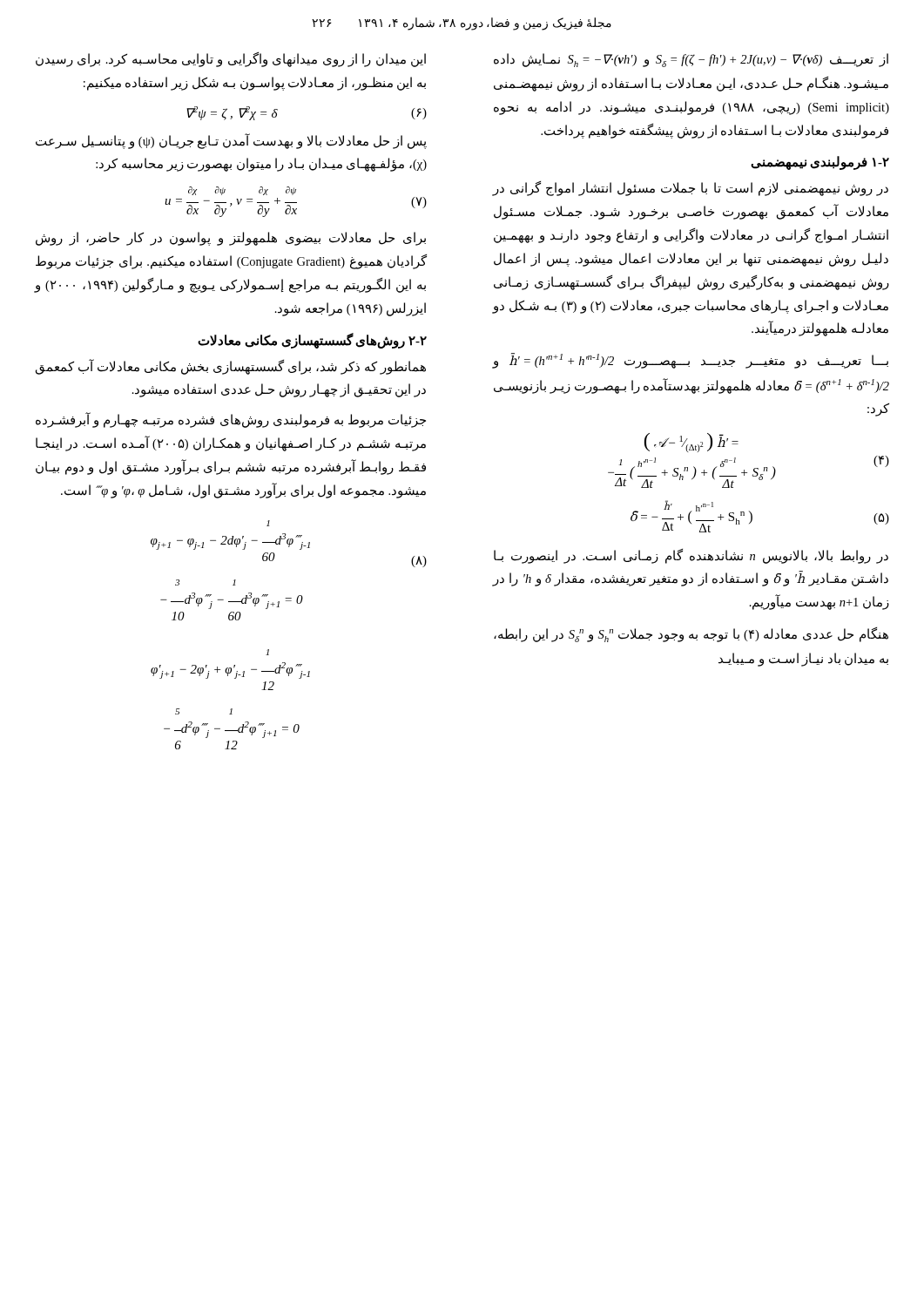The height and width of the screenshot is (1307, 924).
Task: Where is the passage that starts "برای حل معادلات"?
Action: click(231, 273)
